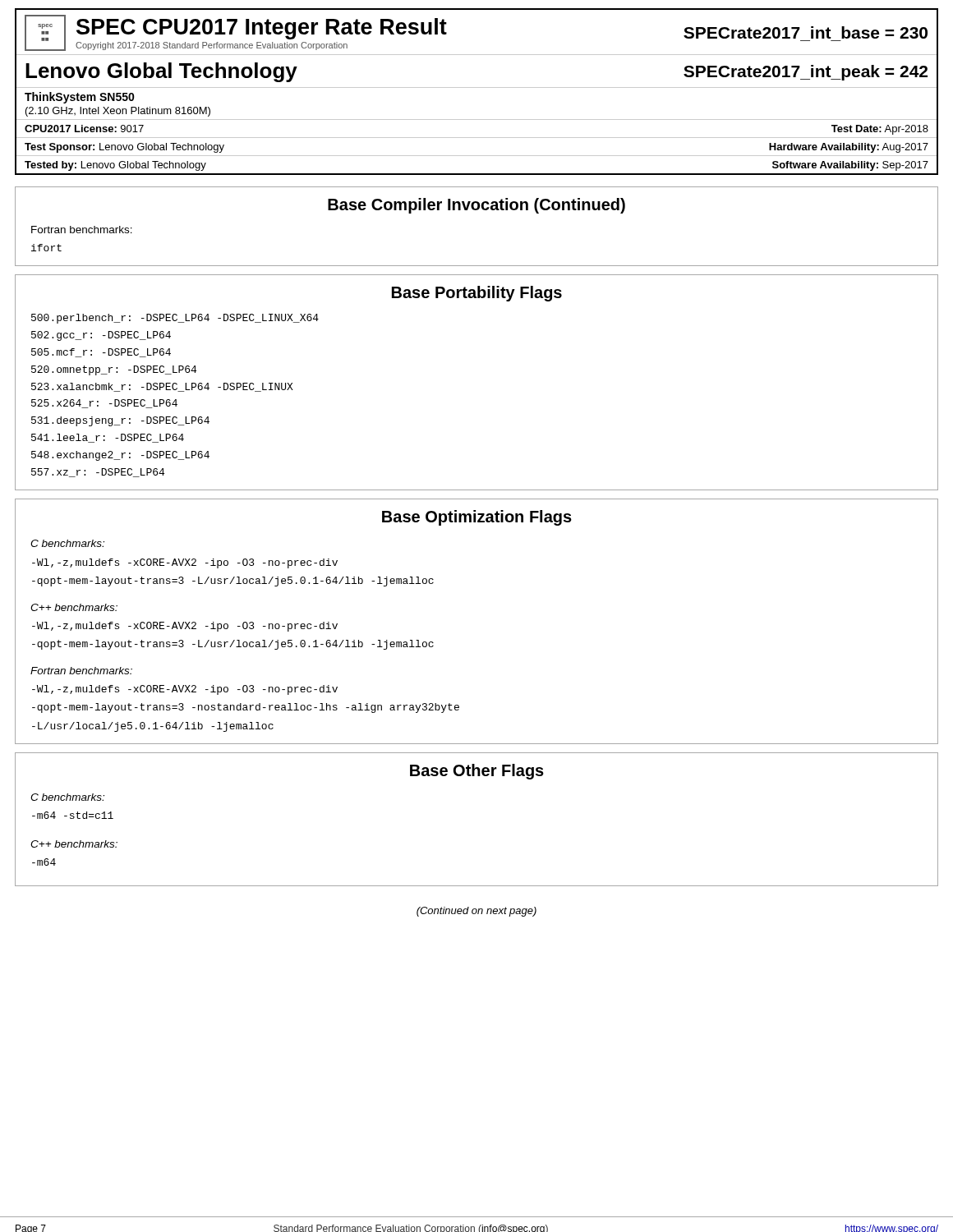953x1232 pixels.
Task: Navigate to the block starting "500.perlbench_r: -DSPEC_LP64 -DSPEC_LINUX_X64"
Action: [175, 319]
